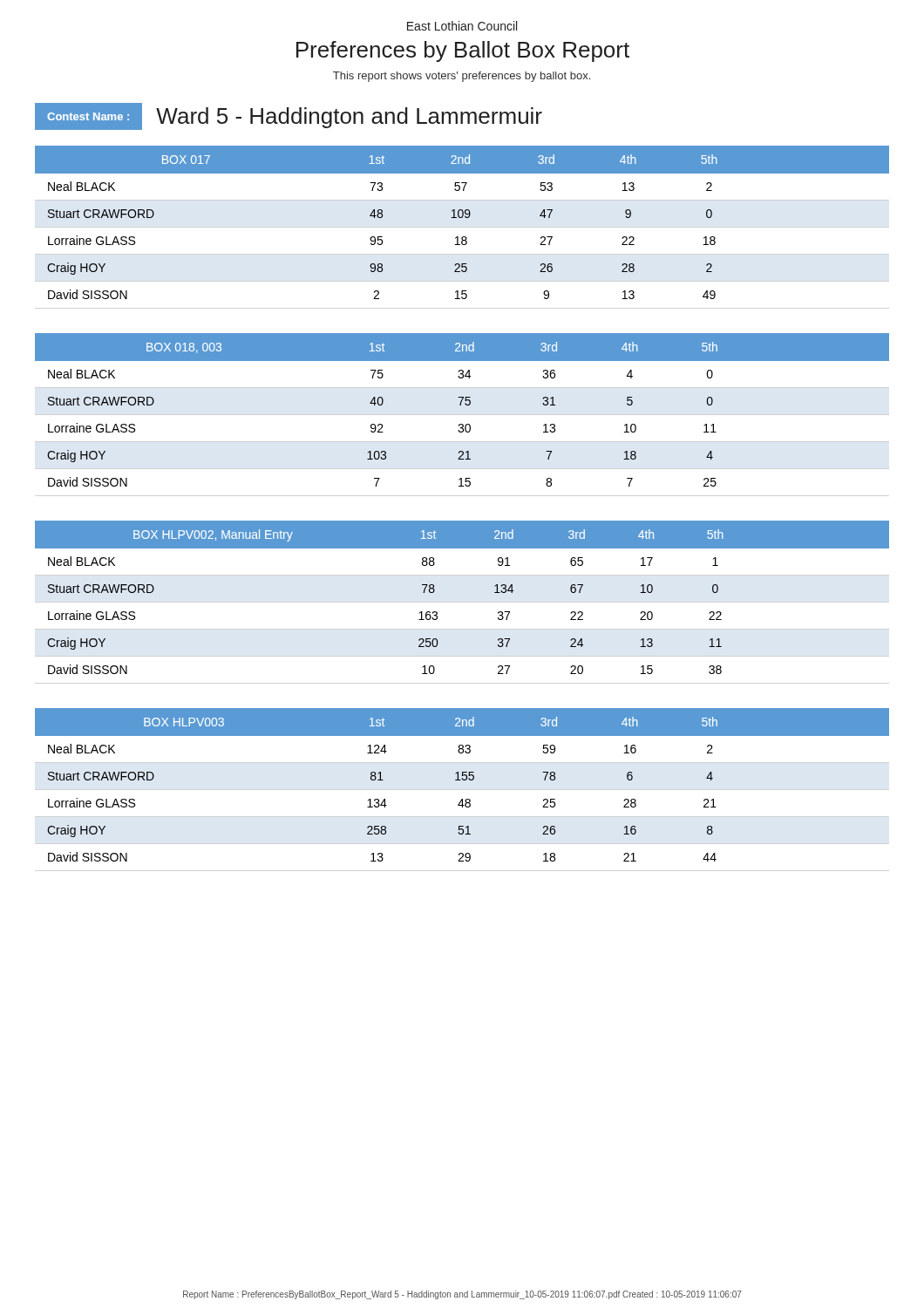This screenshot has height=1308, width=924.
Task: Point to the block starting "Preferences by Ballot"
Action: (x=462, y=50)
